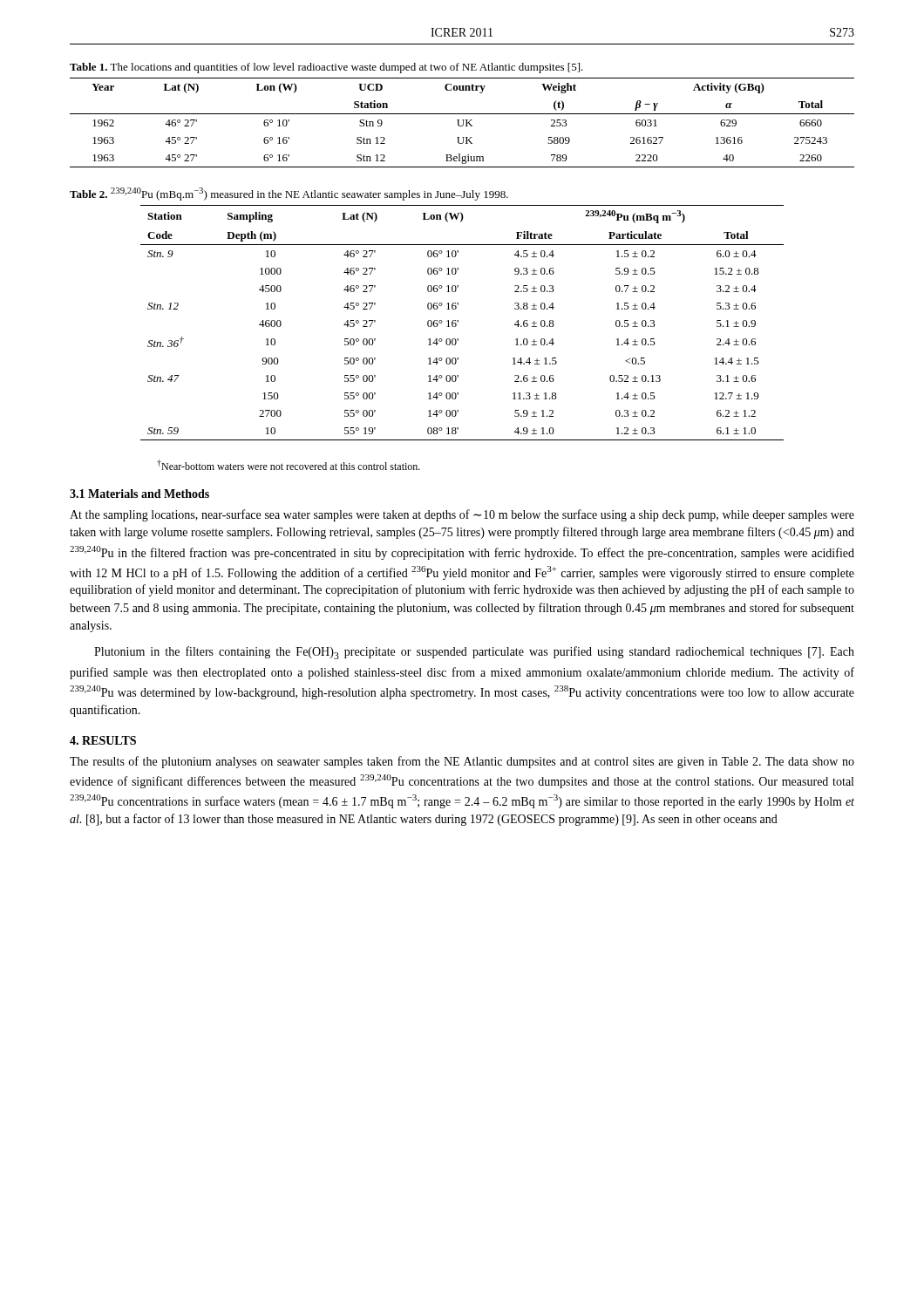Navigate to the text block starting "†Near-bottom waters were not recovered at"
Image resolution: width=924 pixels, height=1308 pixels.
point(289,465)
